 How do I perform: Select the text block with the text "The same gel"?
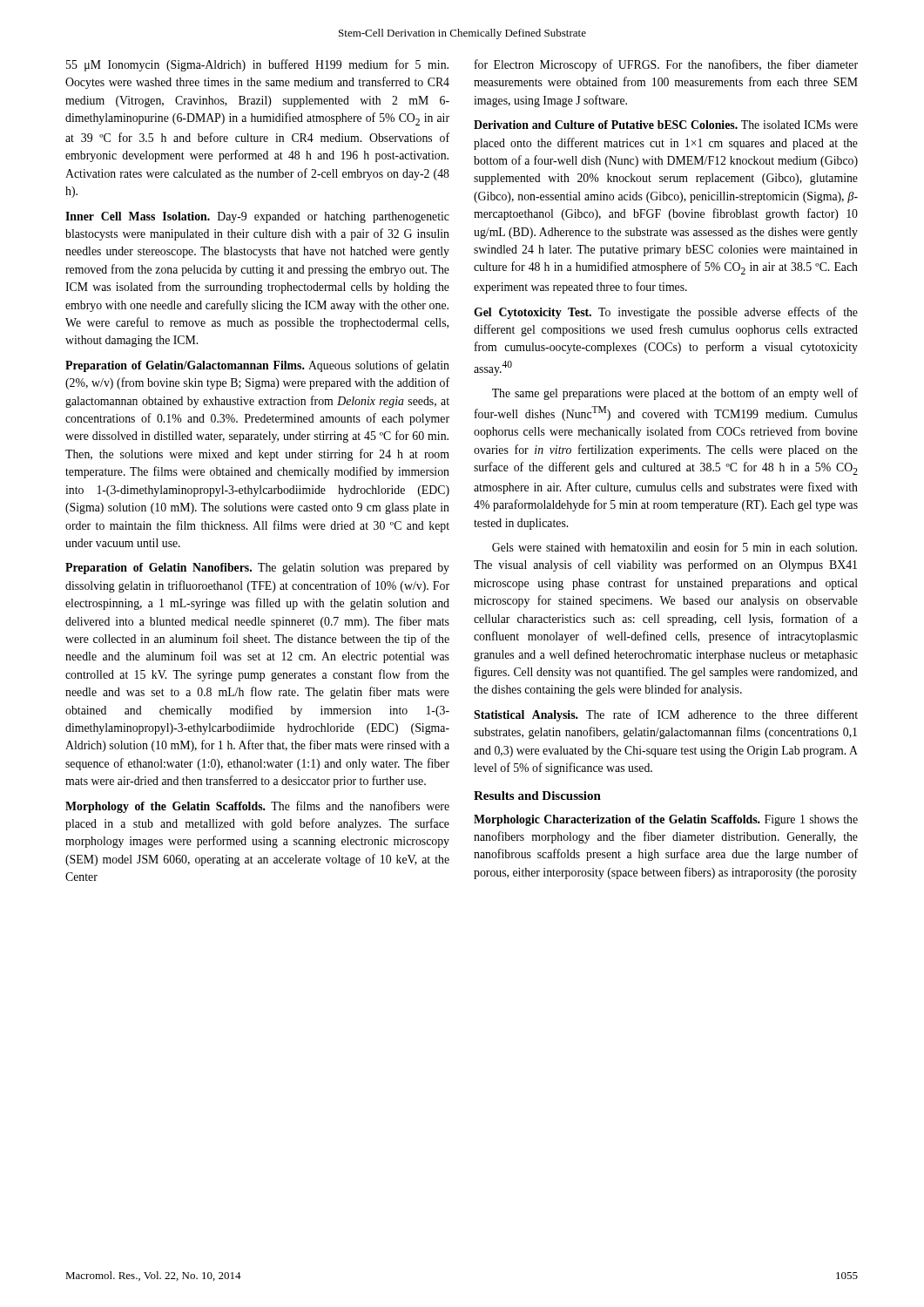pos(666,459)
